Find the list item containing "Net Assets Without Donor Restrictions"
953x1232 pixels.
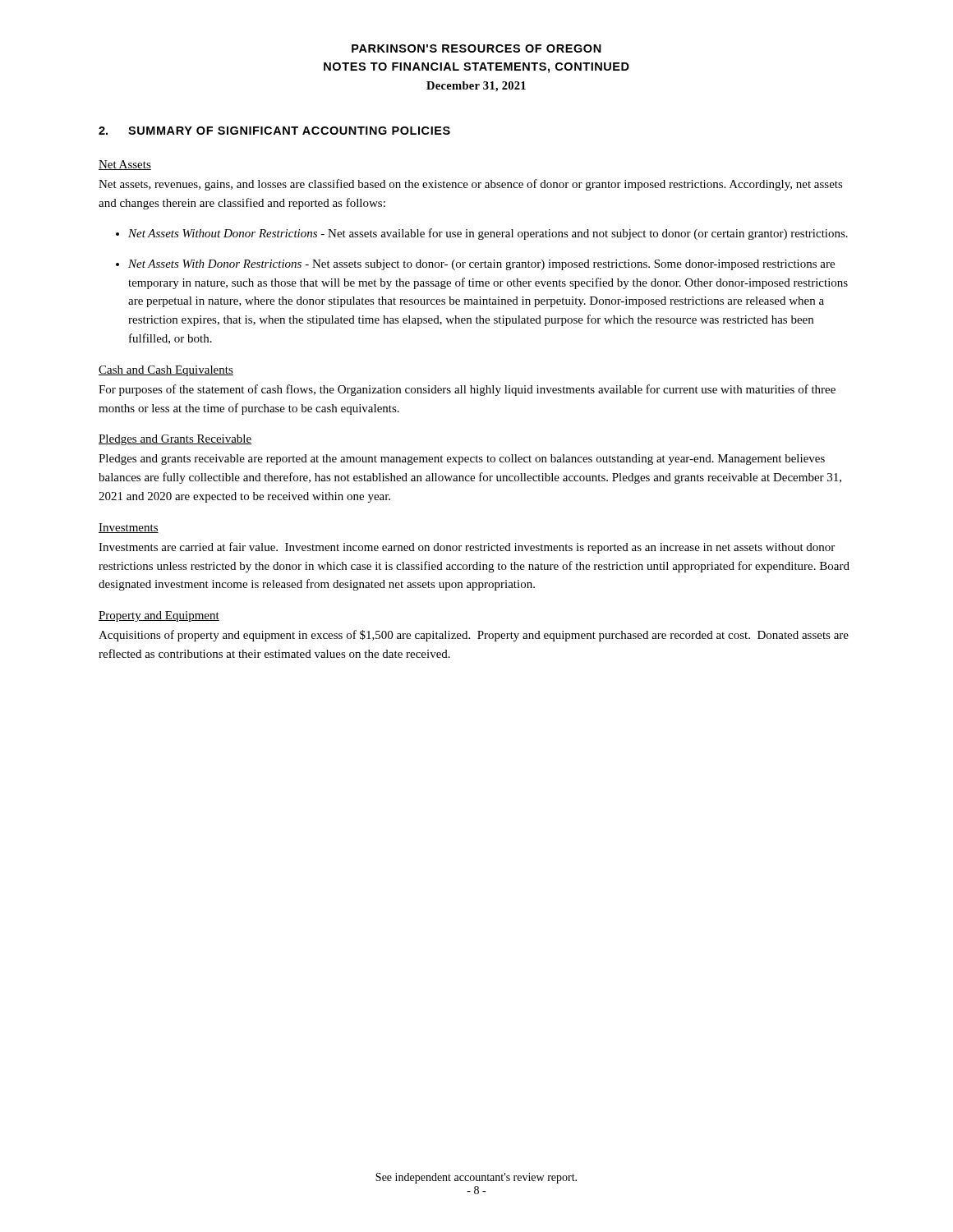pyautogui.click(x=488, y=233)
